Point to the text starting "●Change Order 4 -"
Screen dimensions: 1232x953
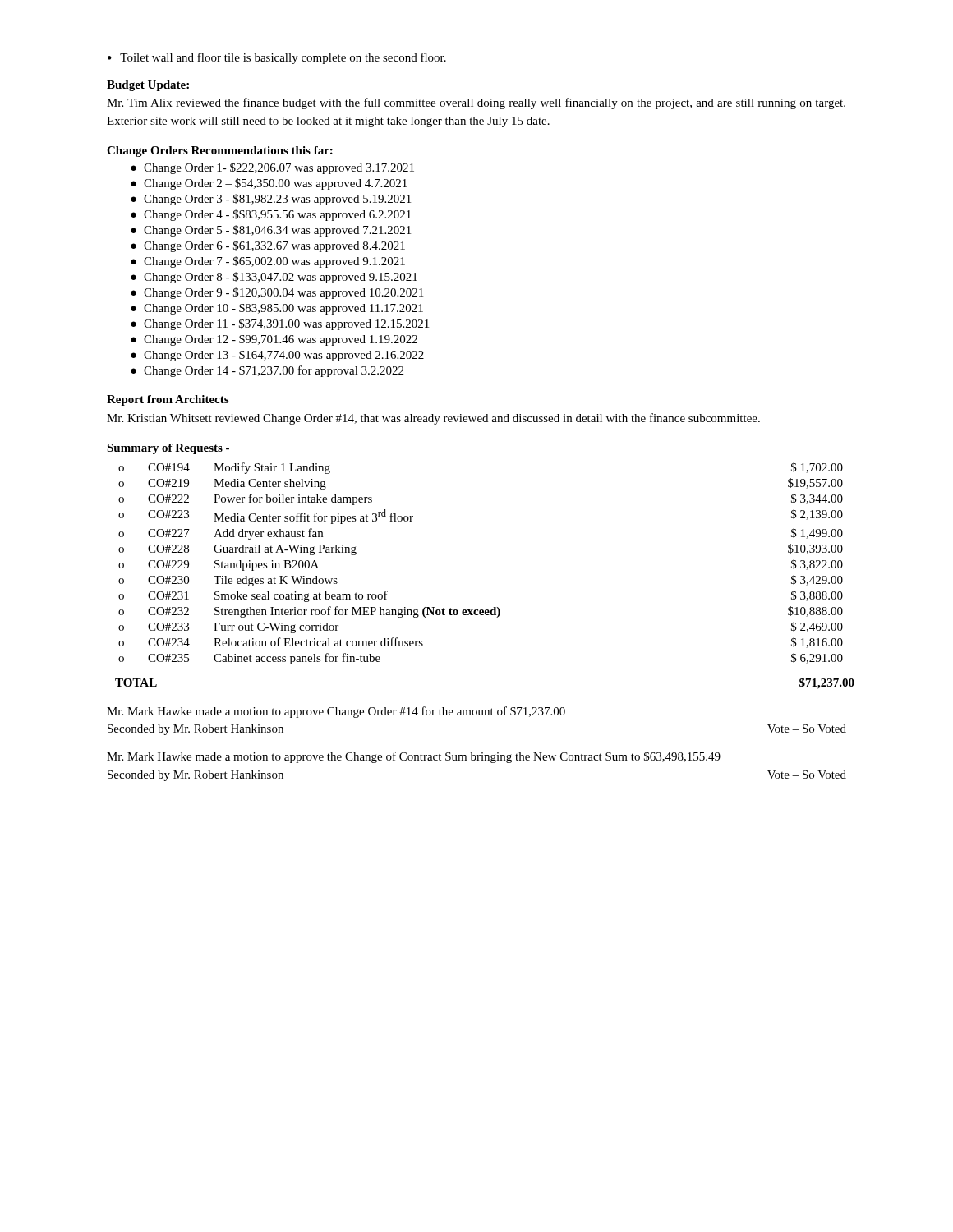pos(271,215)
